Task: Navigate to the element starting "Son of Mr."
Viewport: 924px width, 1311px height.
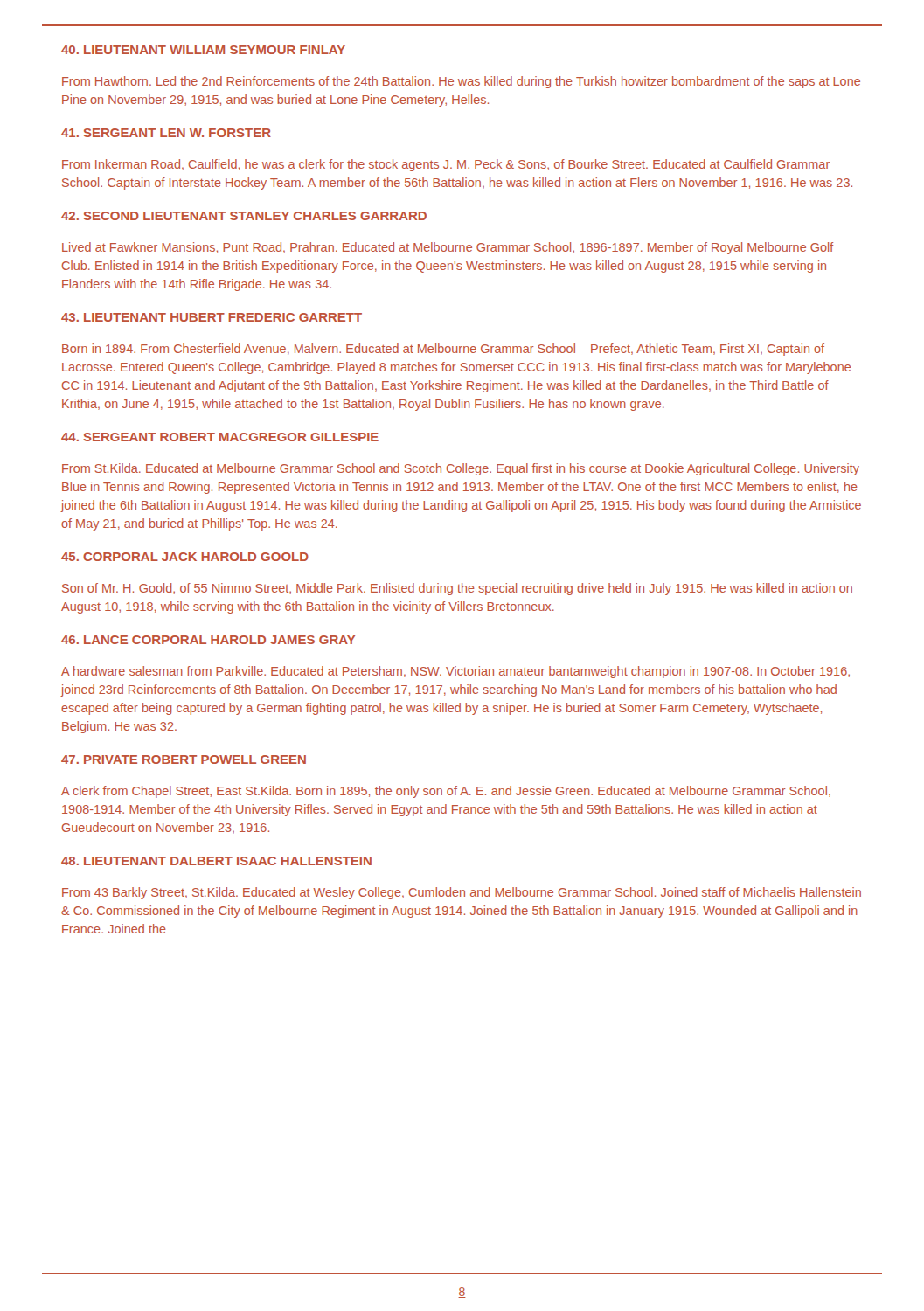Action: pos(462,598)
